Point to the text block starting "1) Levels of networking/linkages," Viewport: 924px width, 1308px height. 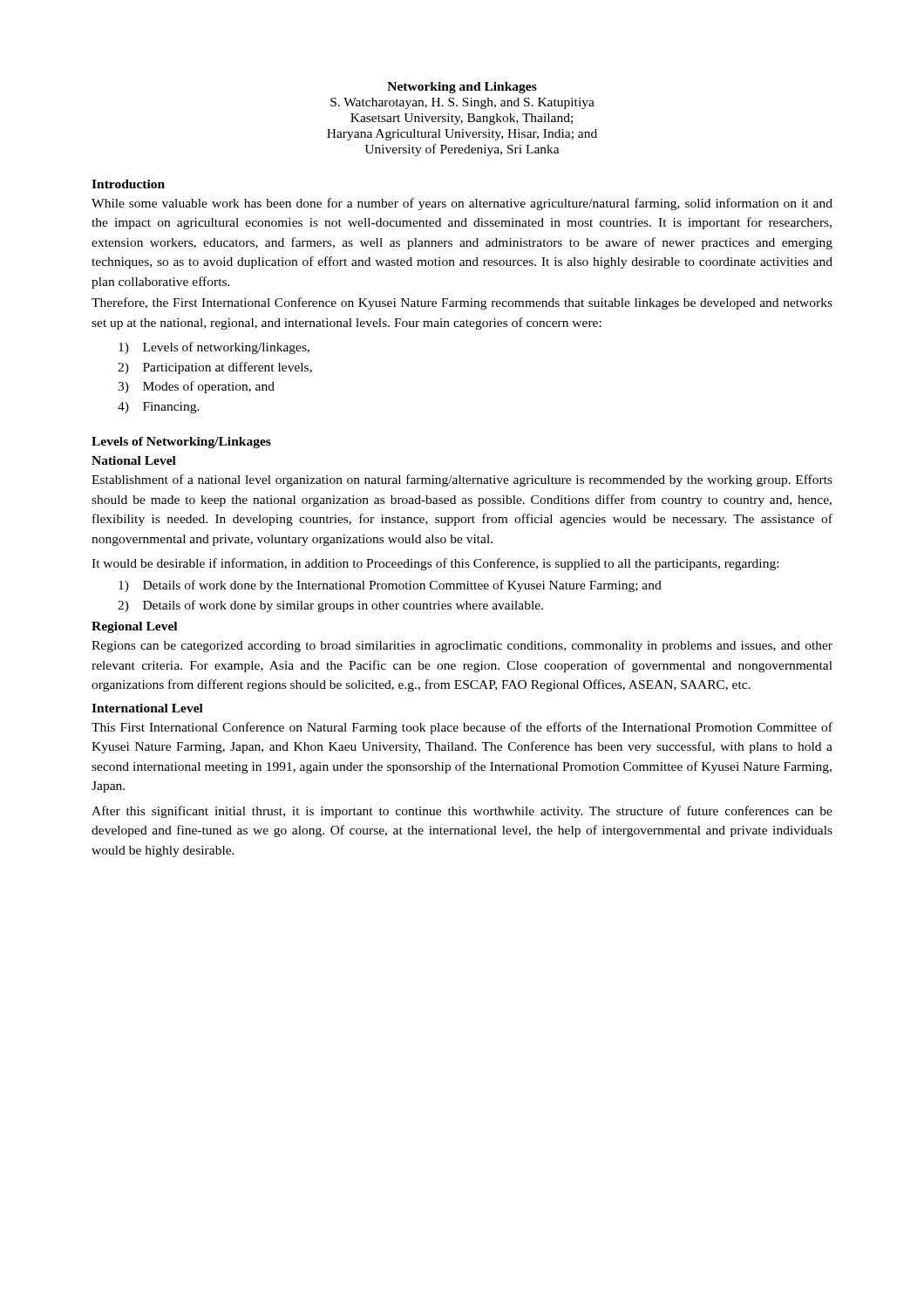click(x=214, y=347)
